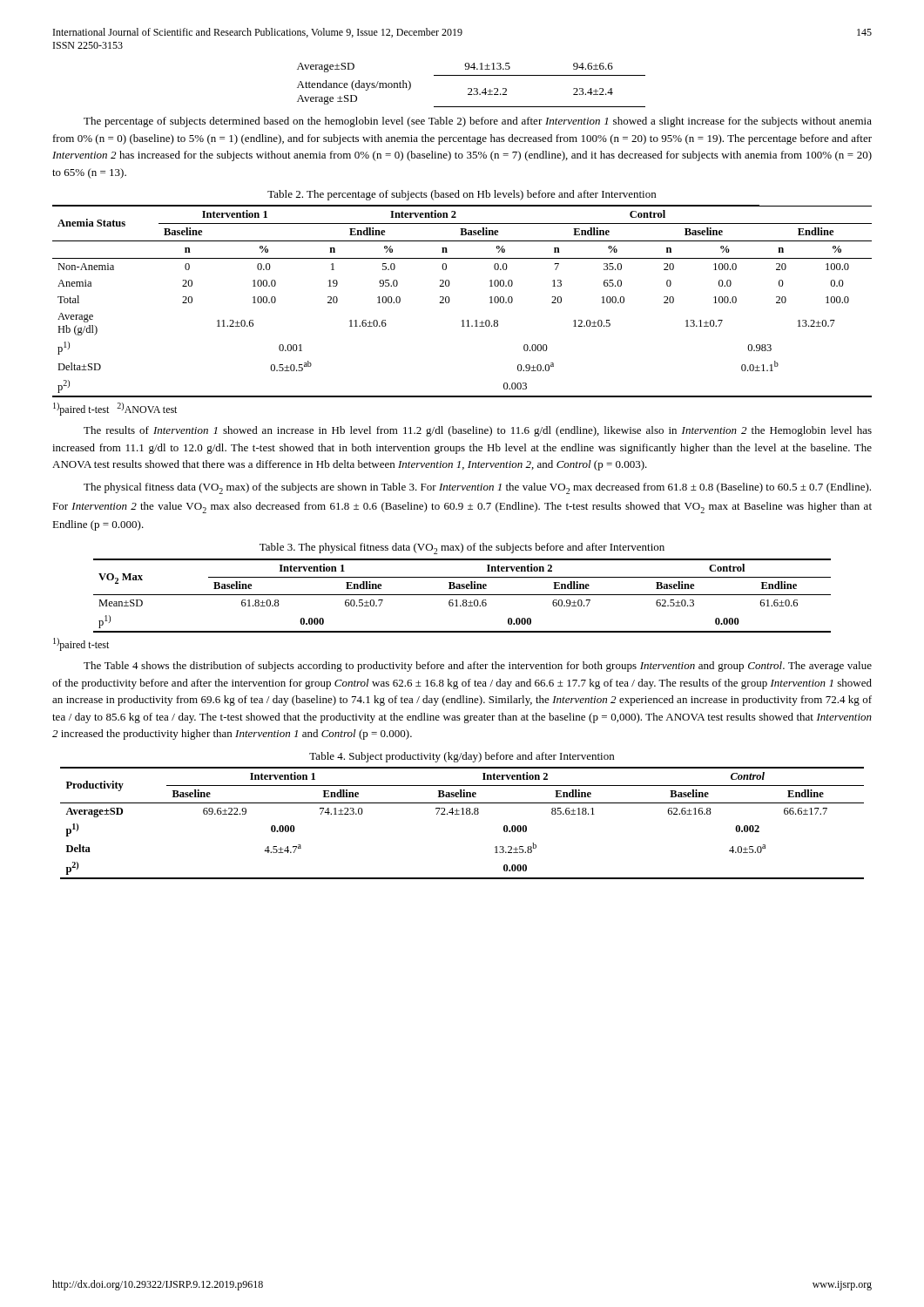Select the table that reads "0.9±0.0 a"

coord(462,301)
